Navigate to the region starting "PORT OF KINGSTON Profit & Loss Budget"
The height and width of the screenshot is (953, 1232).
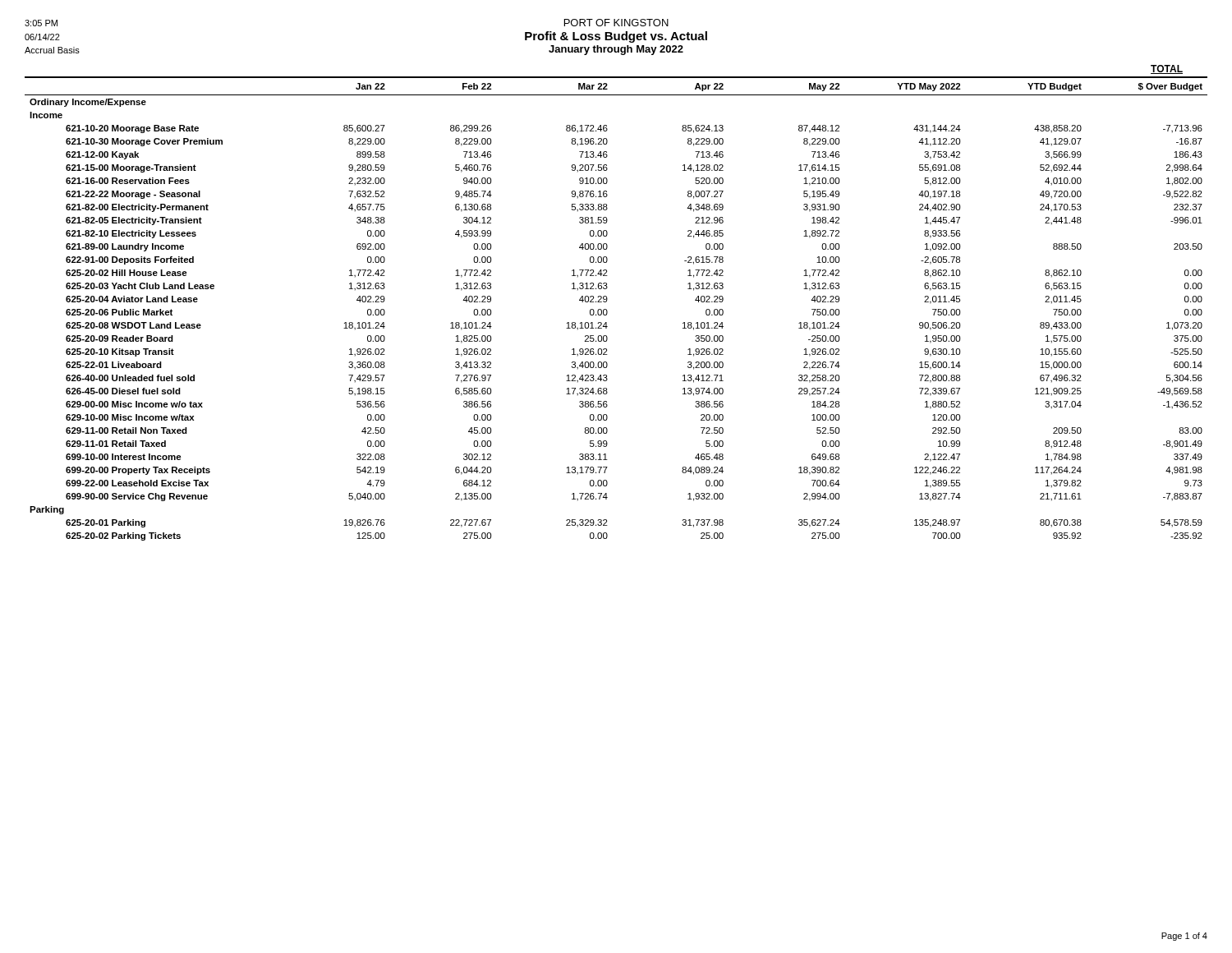point(616,36)
